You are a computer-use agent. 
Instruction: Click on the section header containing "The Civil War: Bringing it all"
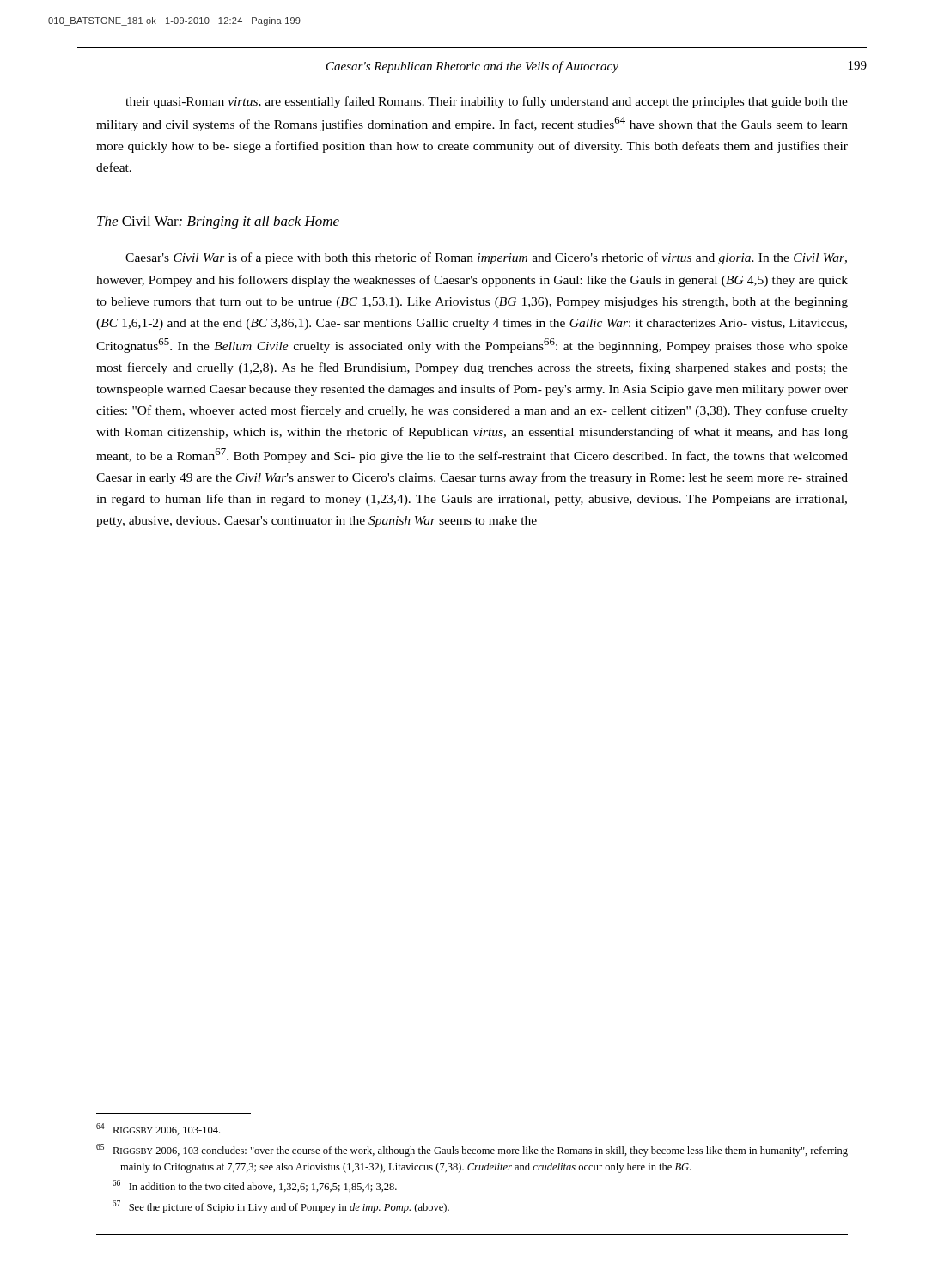pos(218,221)
